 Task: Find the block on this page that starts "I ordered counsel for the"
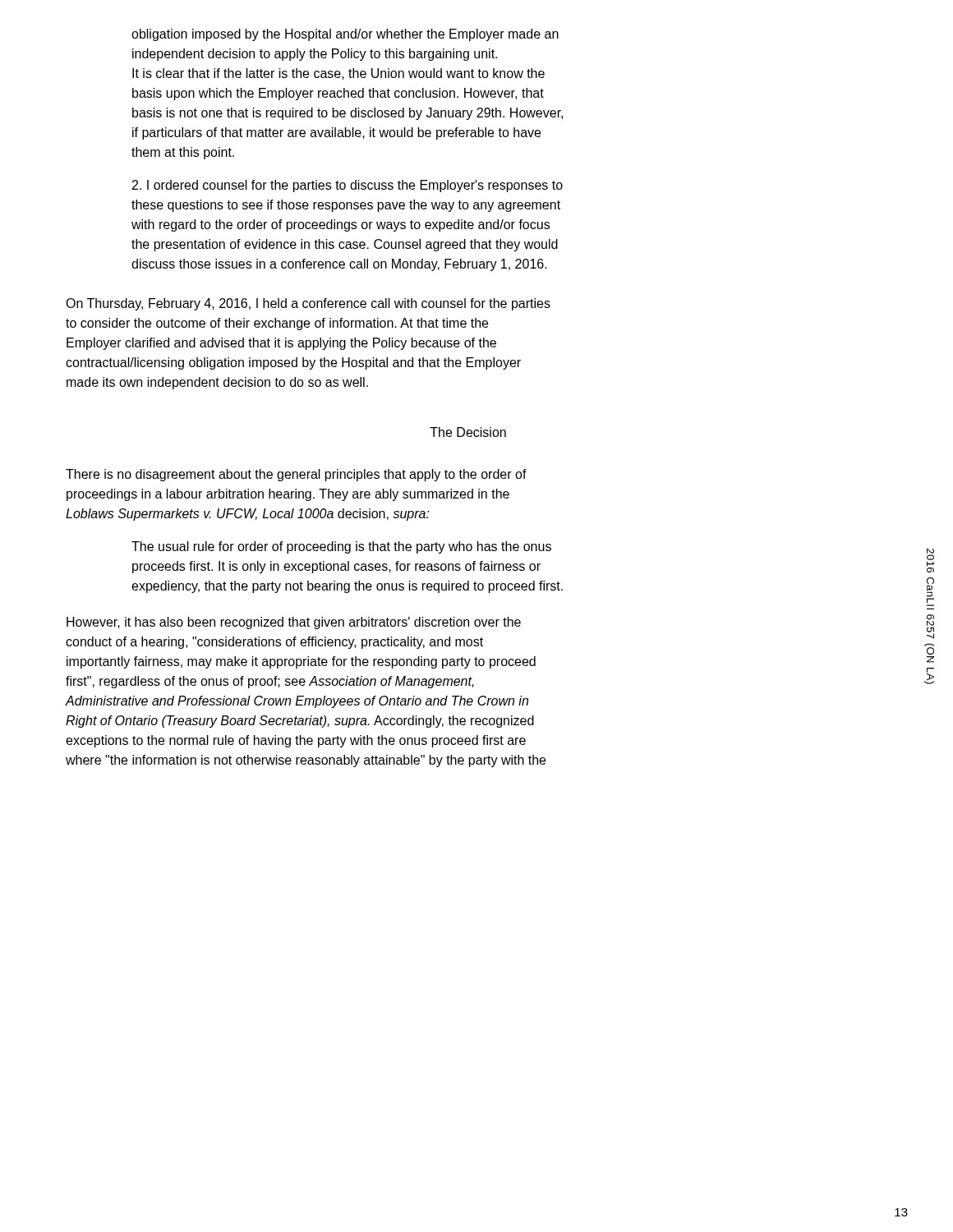point(485,225)
